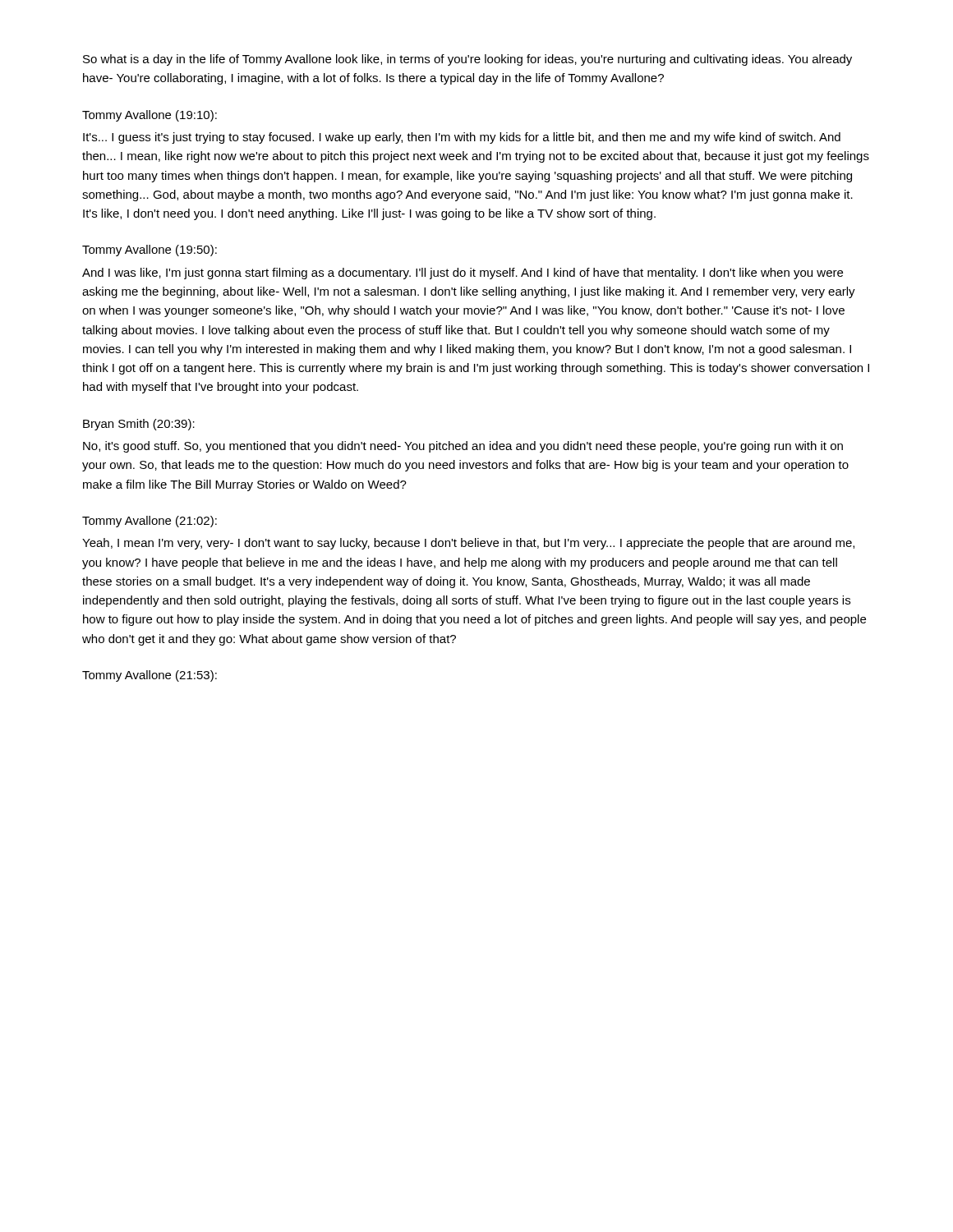Where does it say "Tommy Avallone (21:53):"?
This screenshot has height=1232, width=953.
tap(150, 675)
